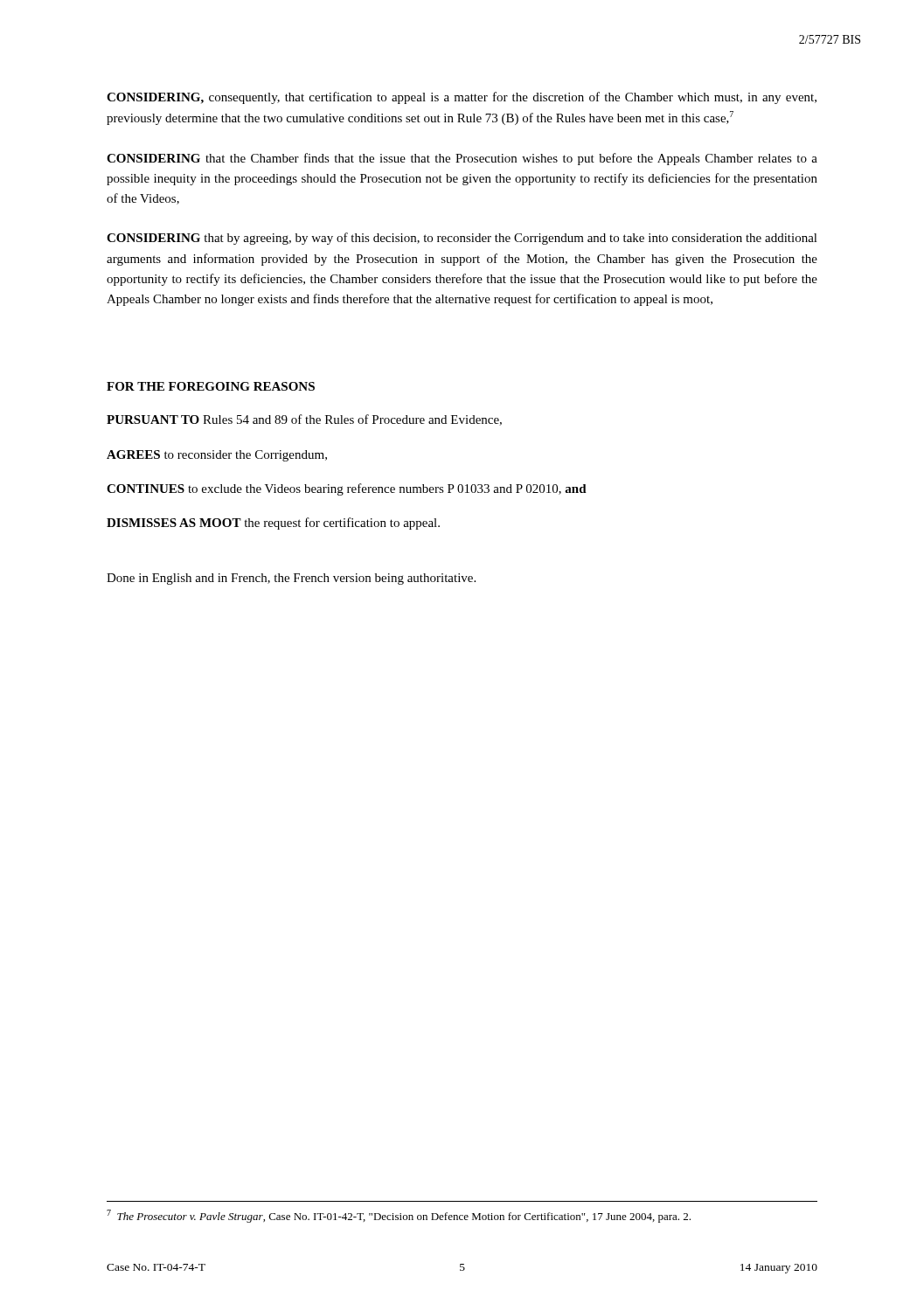Find the section header containing "FOR THE FOREGOING REASONS"
This screenshot has height=1311, width=924.
tap(211, 387)
